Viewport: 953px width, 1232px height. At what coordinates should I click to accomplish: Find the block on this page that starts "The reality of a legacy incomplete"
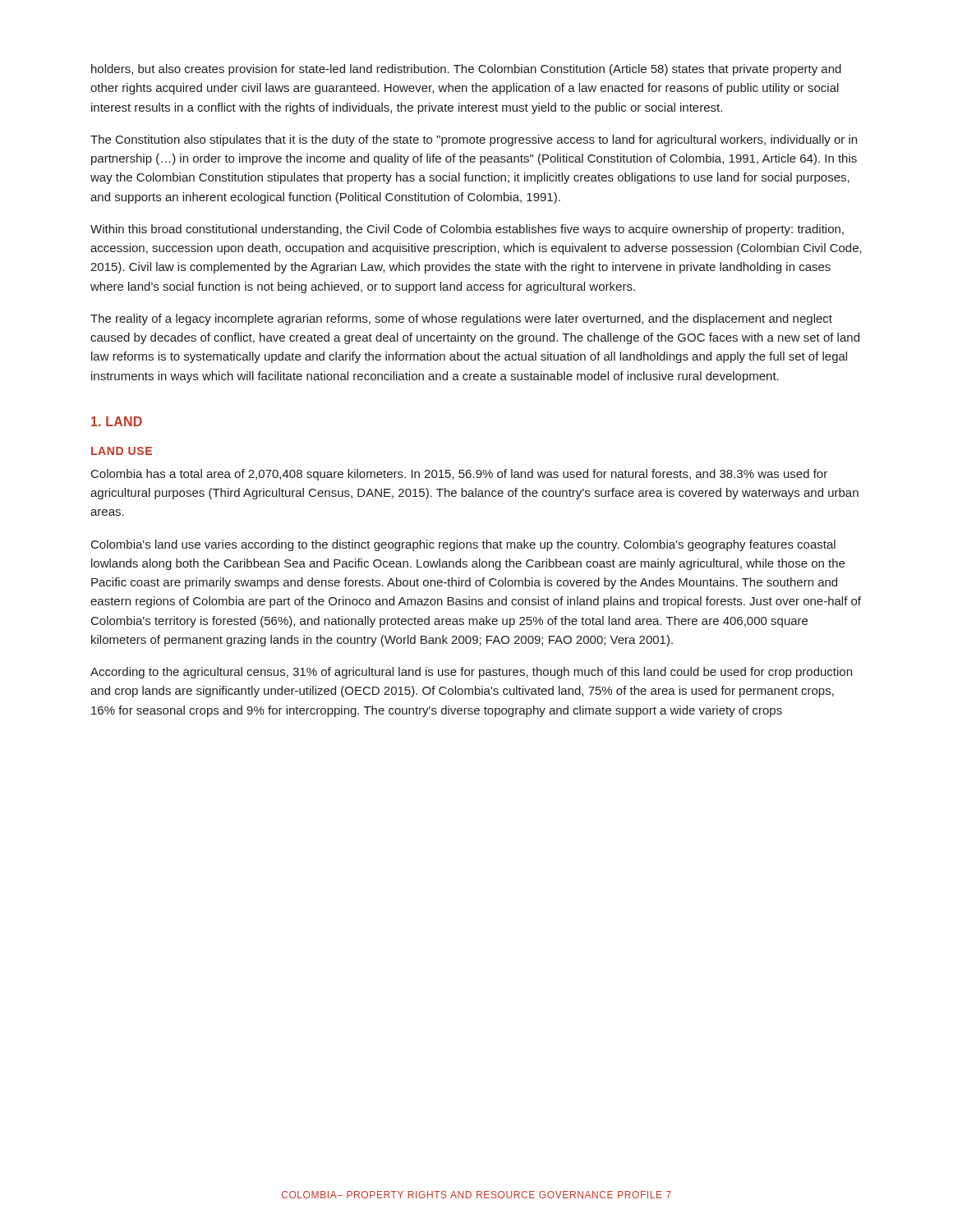point(475,347)
